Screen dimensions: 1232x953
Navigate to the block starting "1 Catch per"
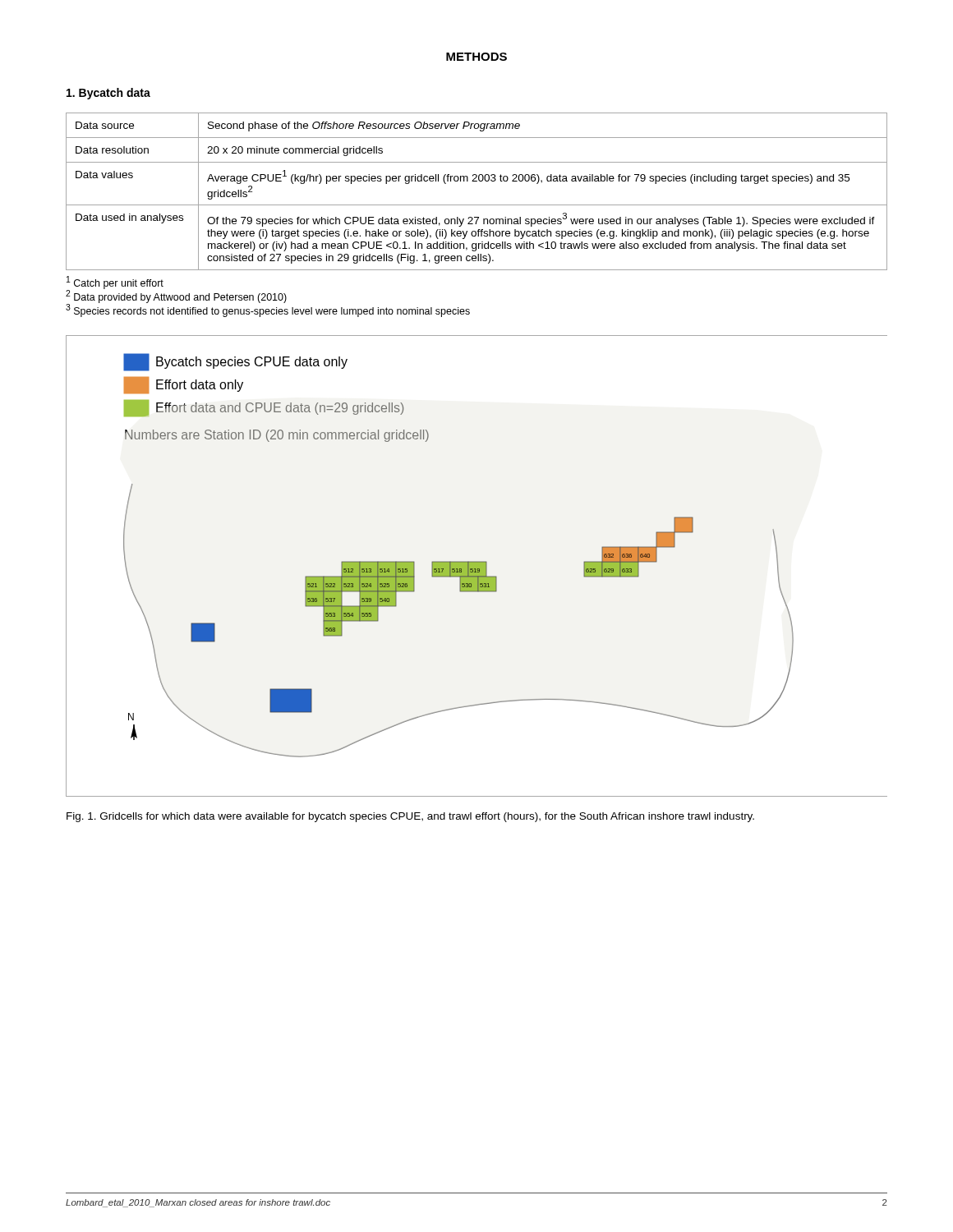click(268, 296)
